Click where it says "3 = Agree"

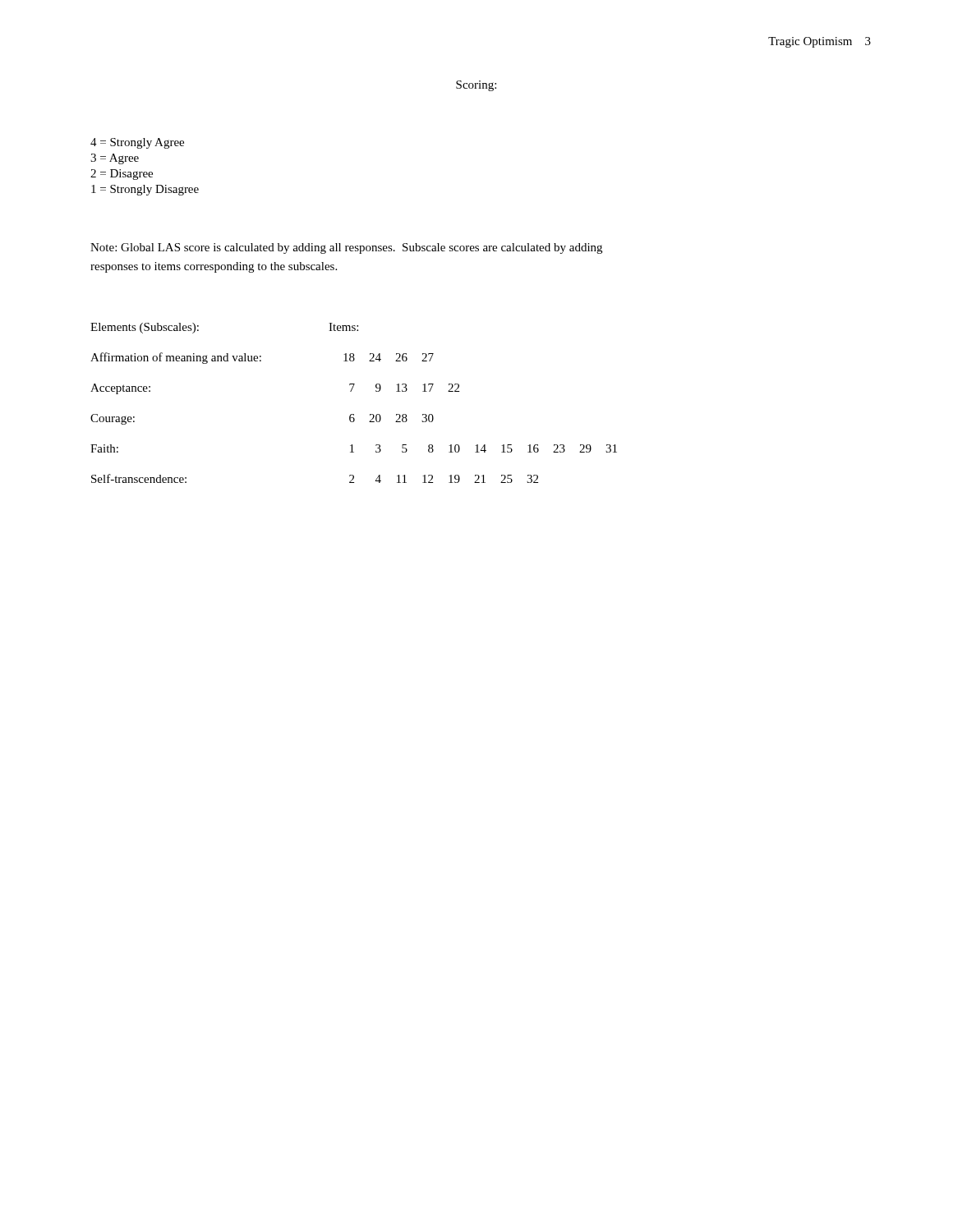(x=115, y=158)
